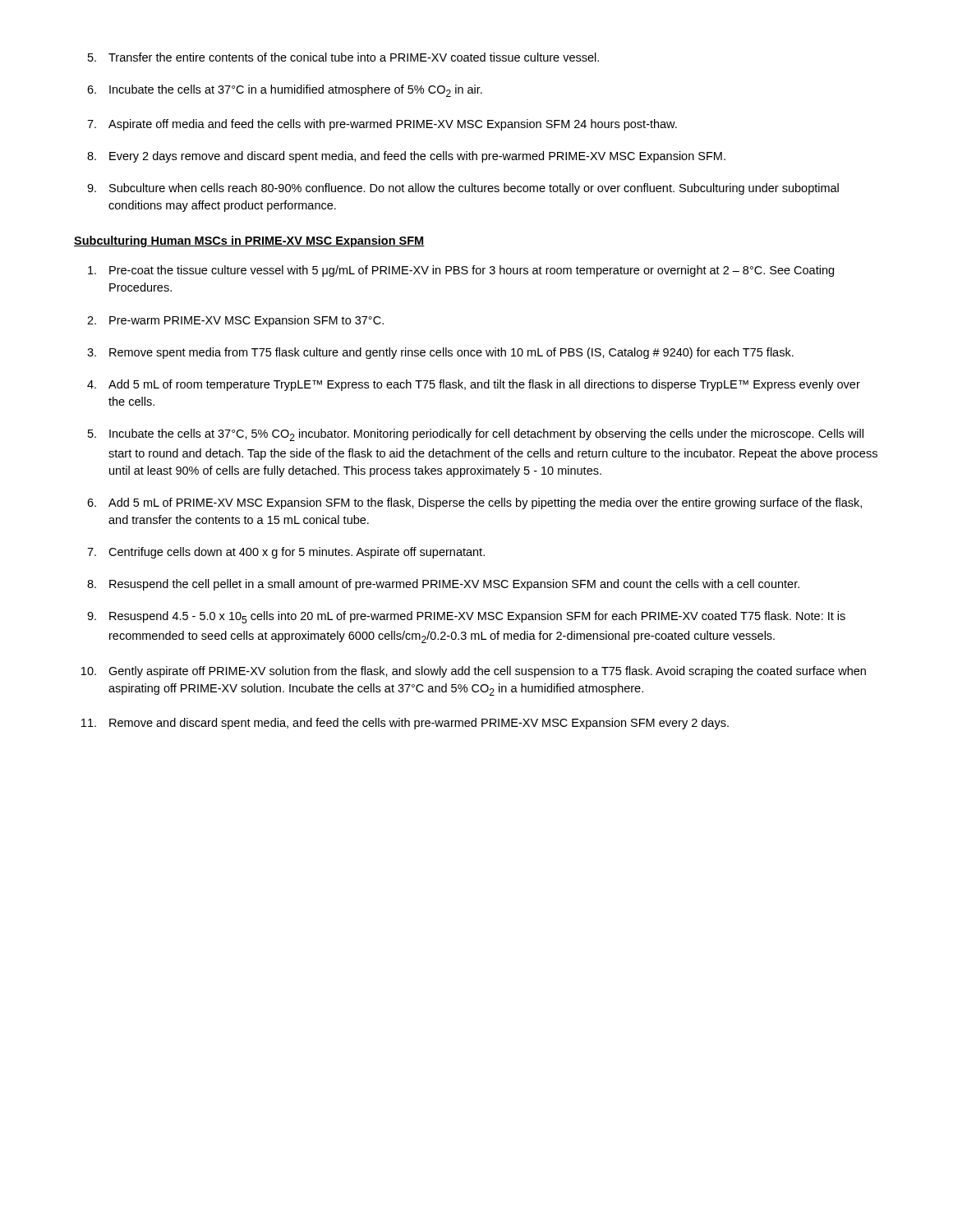This screenshot has height=1232, width=953.
Task: Select the text starting "6. Add 5"
Action: point(476,512)
